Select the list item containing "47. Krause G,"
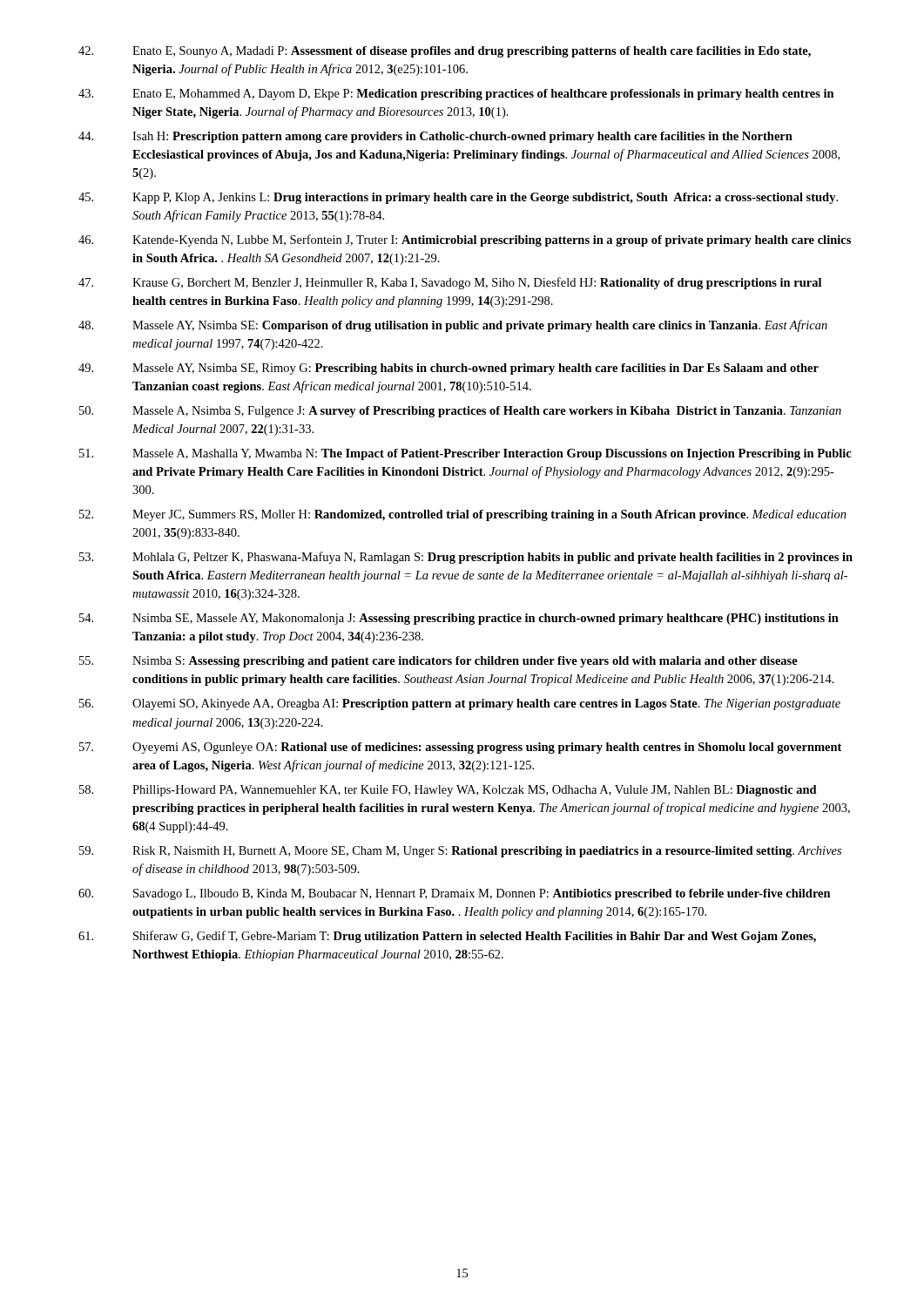This screenshot has height=1307, width=924. tap(466, 292)
